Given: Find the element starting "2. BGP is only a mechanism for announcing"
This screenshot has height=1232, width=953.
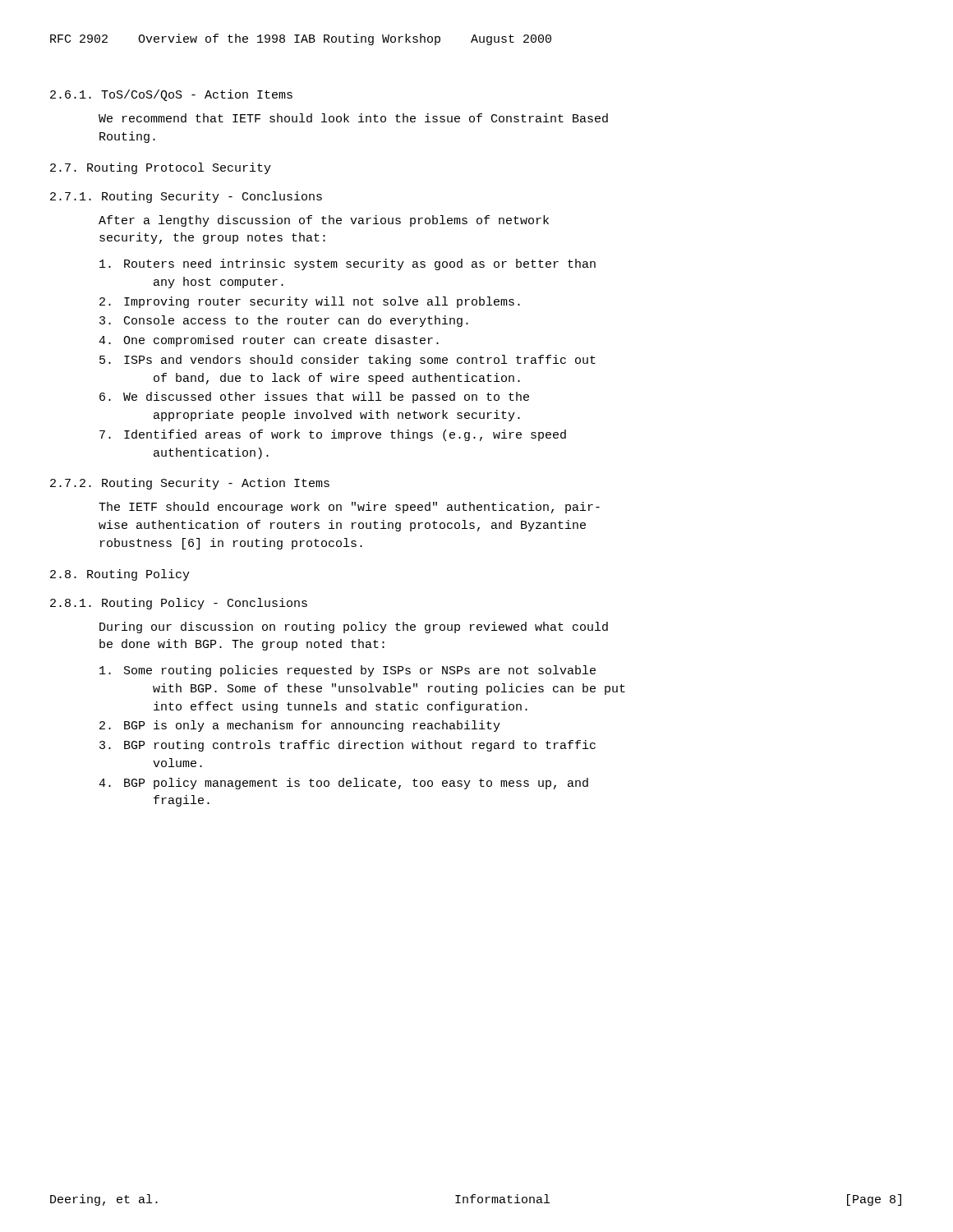Looking at the screenshot, I should pos(299,727).
